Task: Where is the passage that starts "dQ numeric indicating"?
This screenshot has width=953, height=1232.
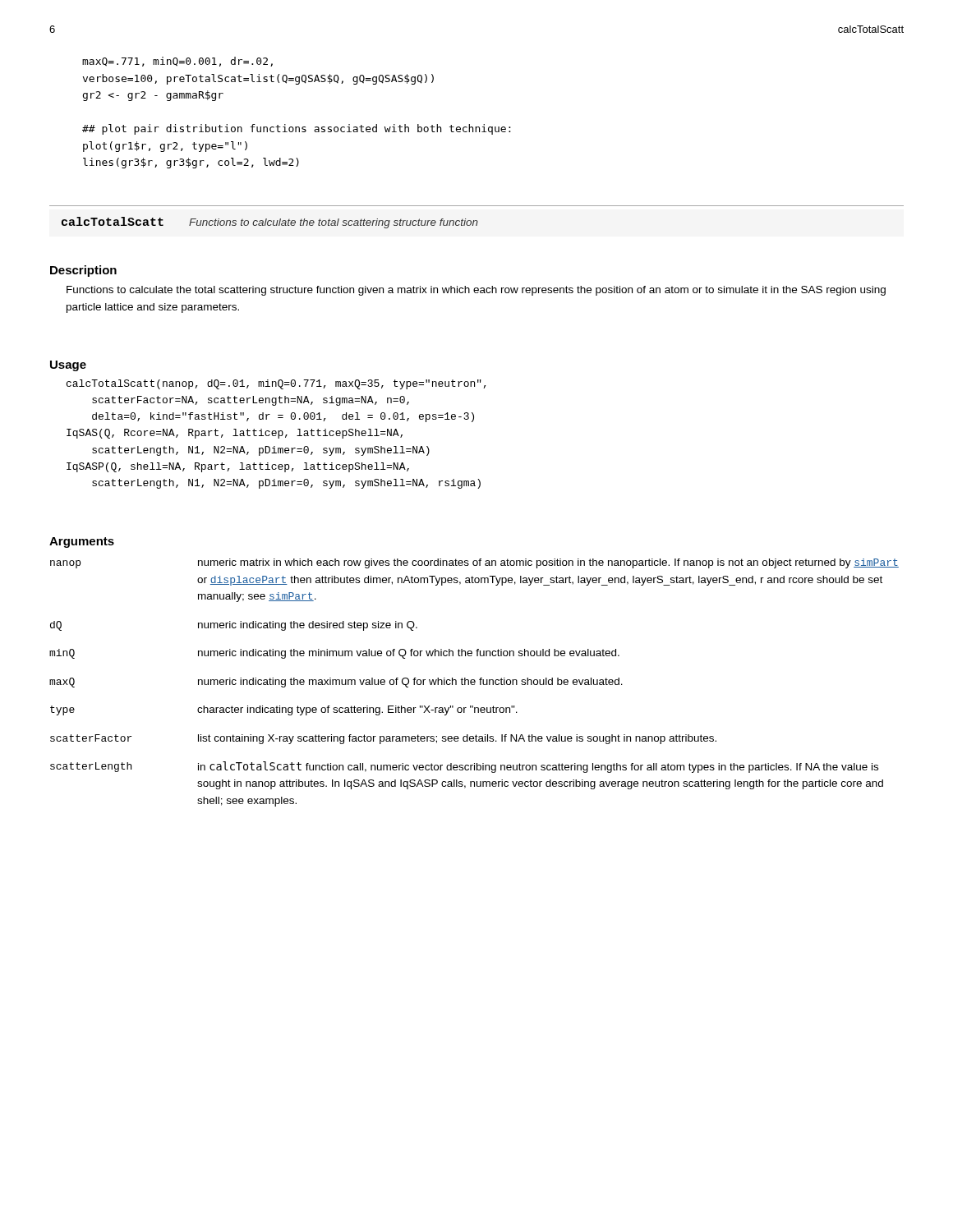Action: pyautogui.click(x=234, y=626)
